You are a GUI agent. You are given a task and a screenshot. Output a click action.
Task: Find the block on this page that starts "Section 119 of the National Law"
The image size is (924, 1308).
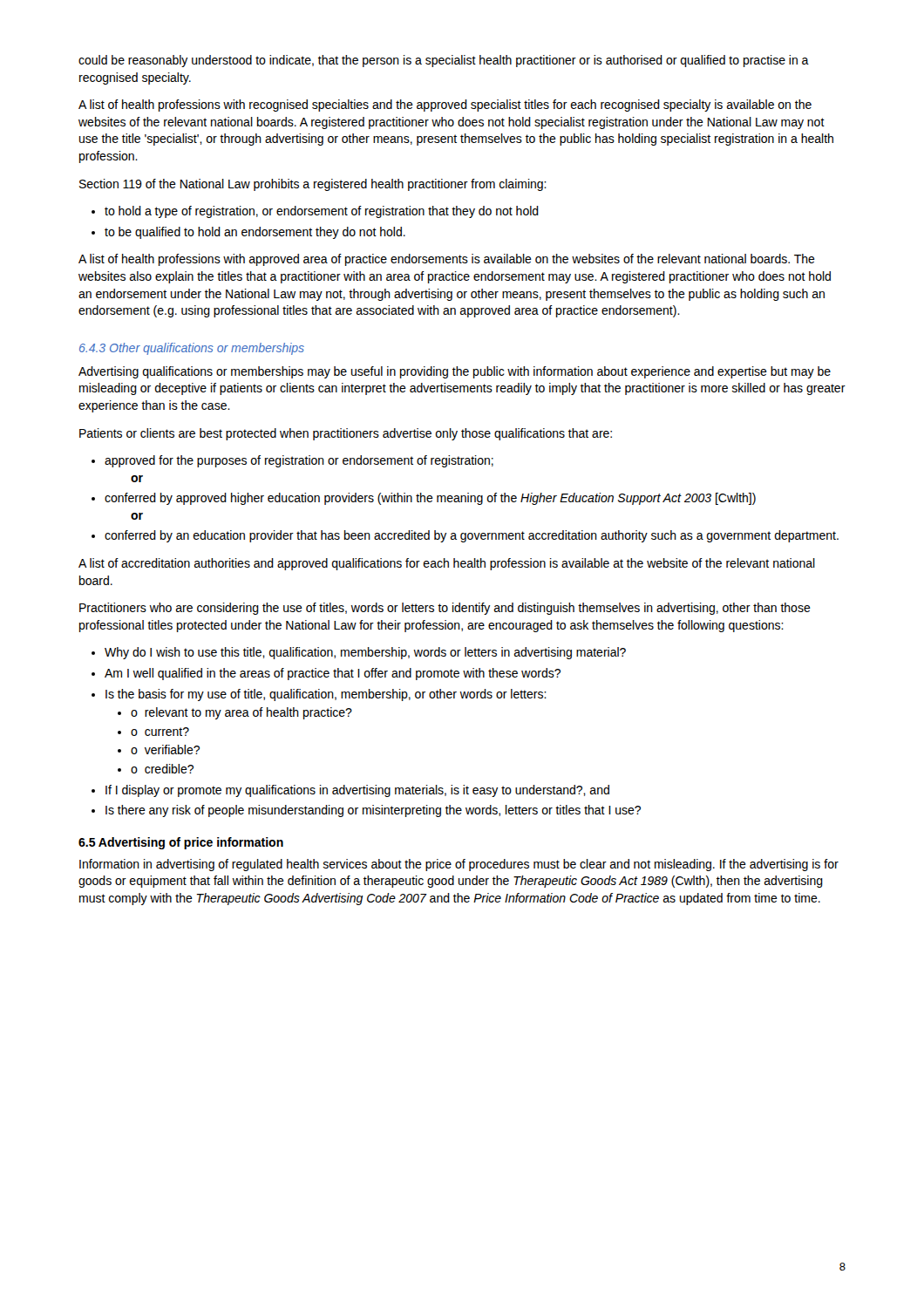tap(462, 184)
